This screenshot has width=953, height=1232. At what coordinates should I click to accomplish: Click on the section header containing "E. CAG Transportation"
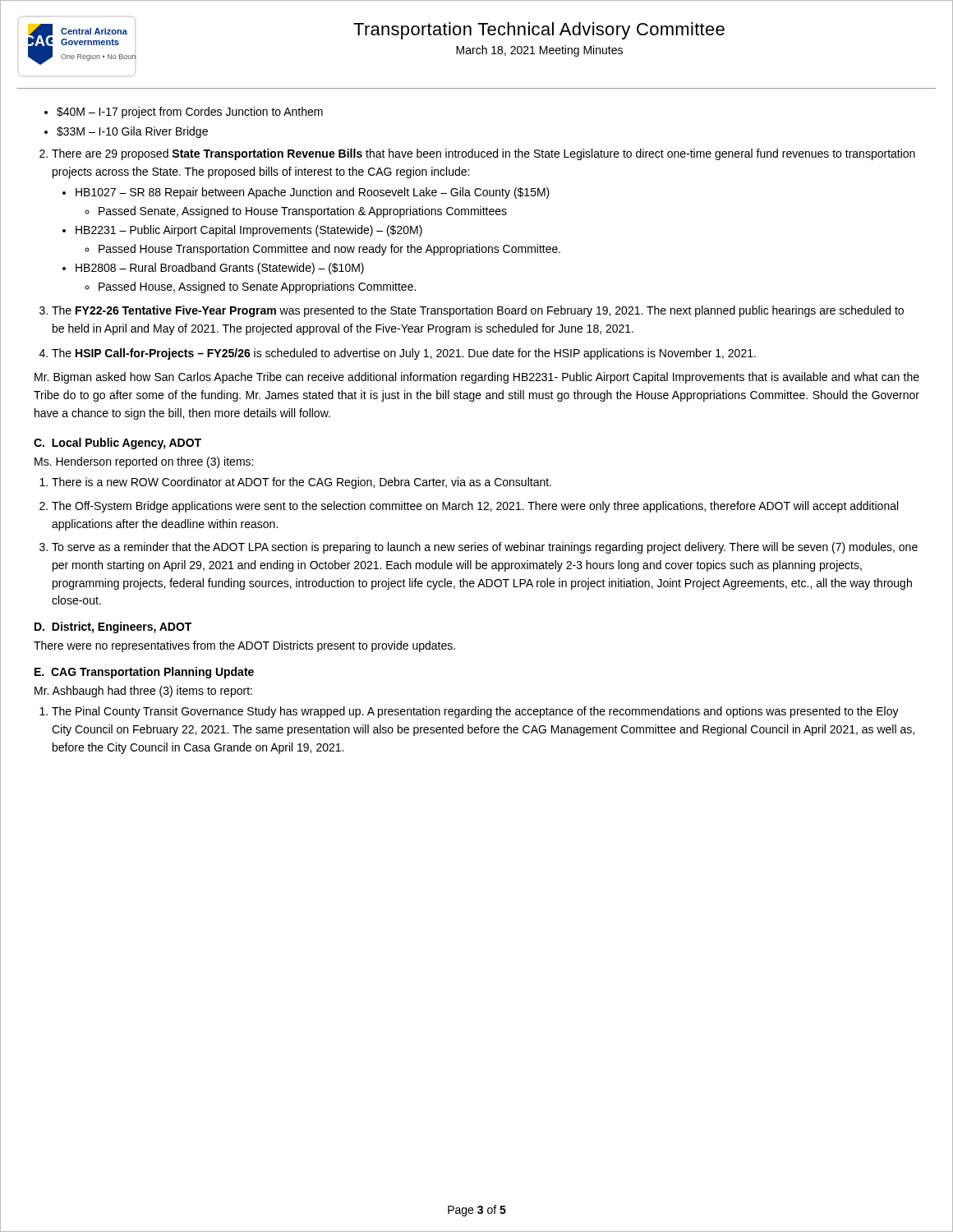pos(144,672)
